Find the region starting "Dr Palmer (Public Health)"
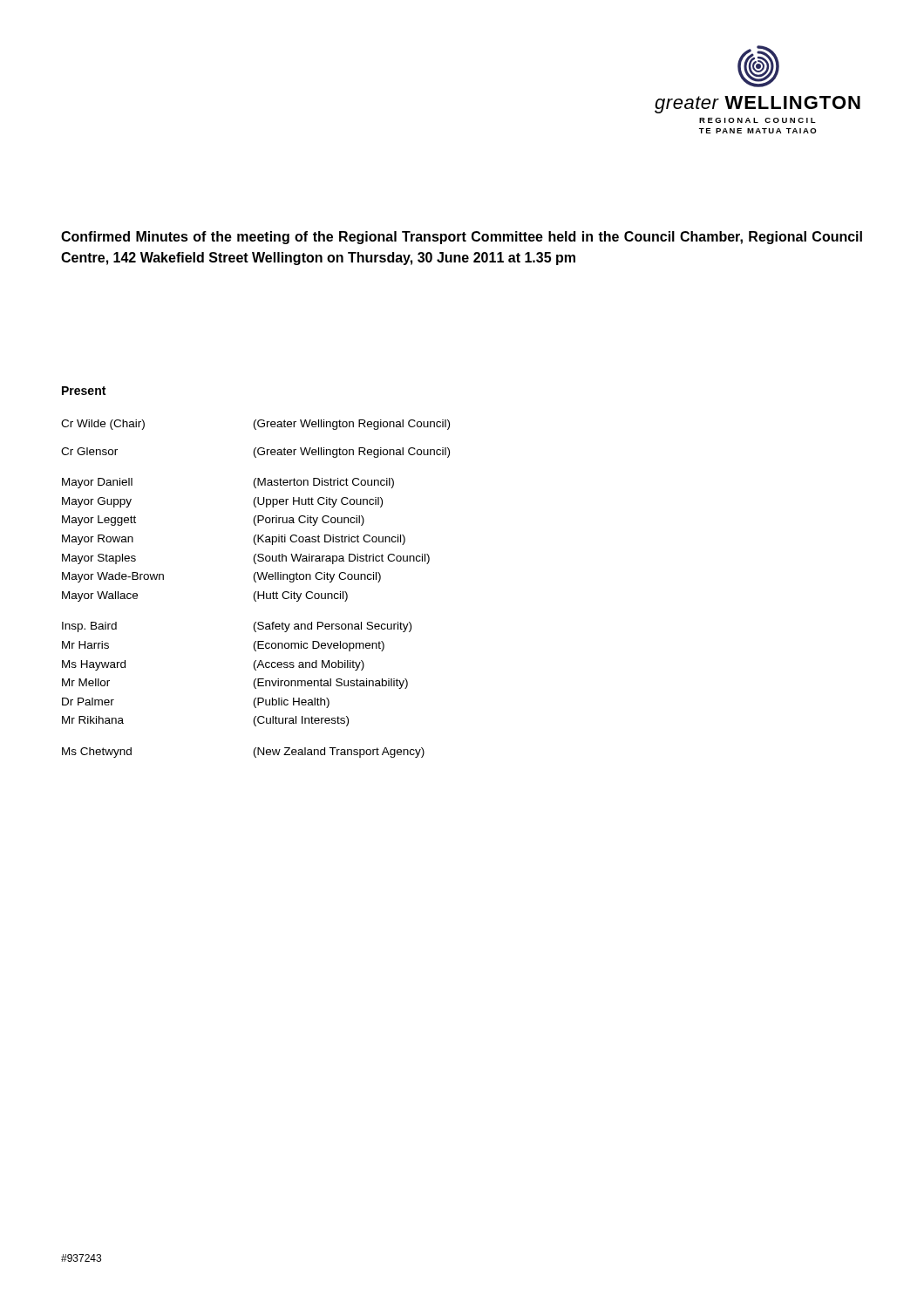 [86, 702]
